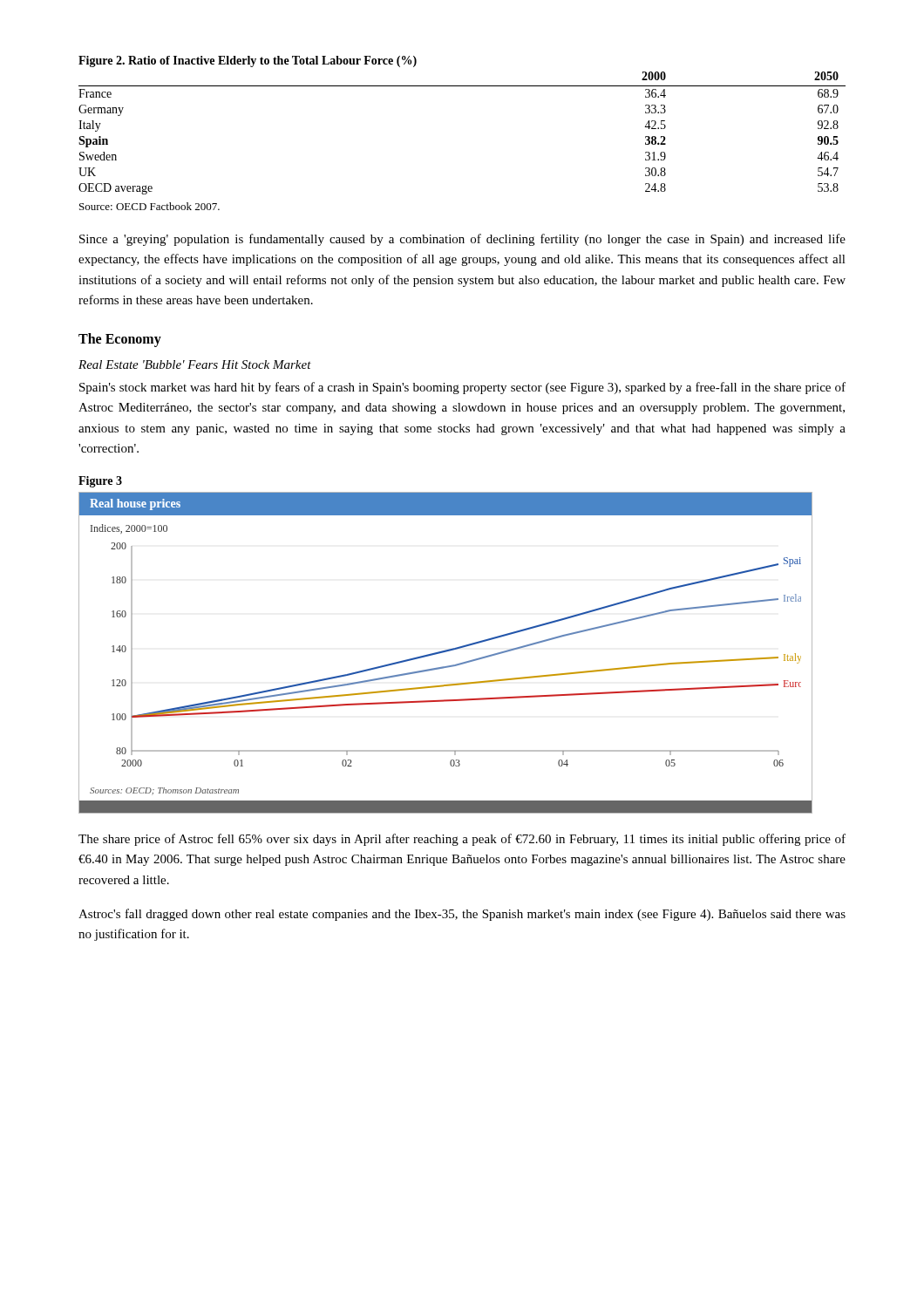Find the table that mentions "OECD average"
Viewport: 924px width, 1308px height.
[462, 124]
